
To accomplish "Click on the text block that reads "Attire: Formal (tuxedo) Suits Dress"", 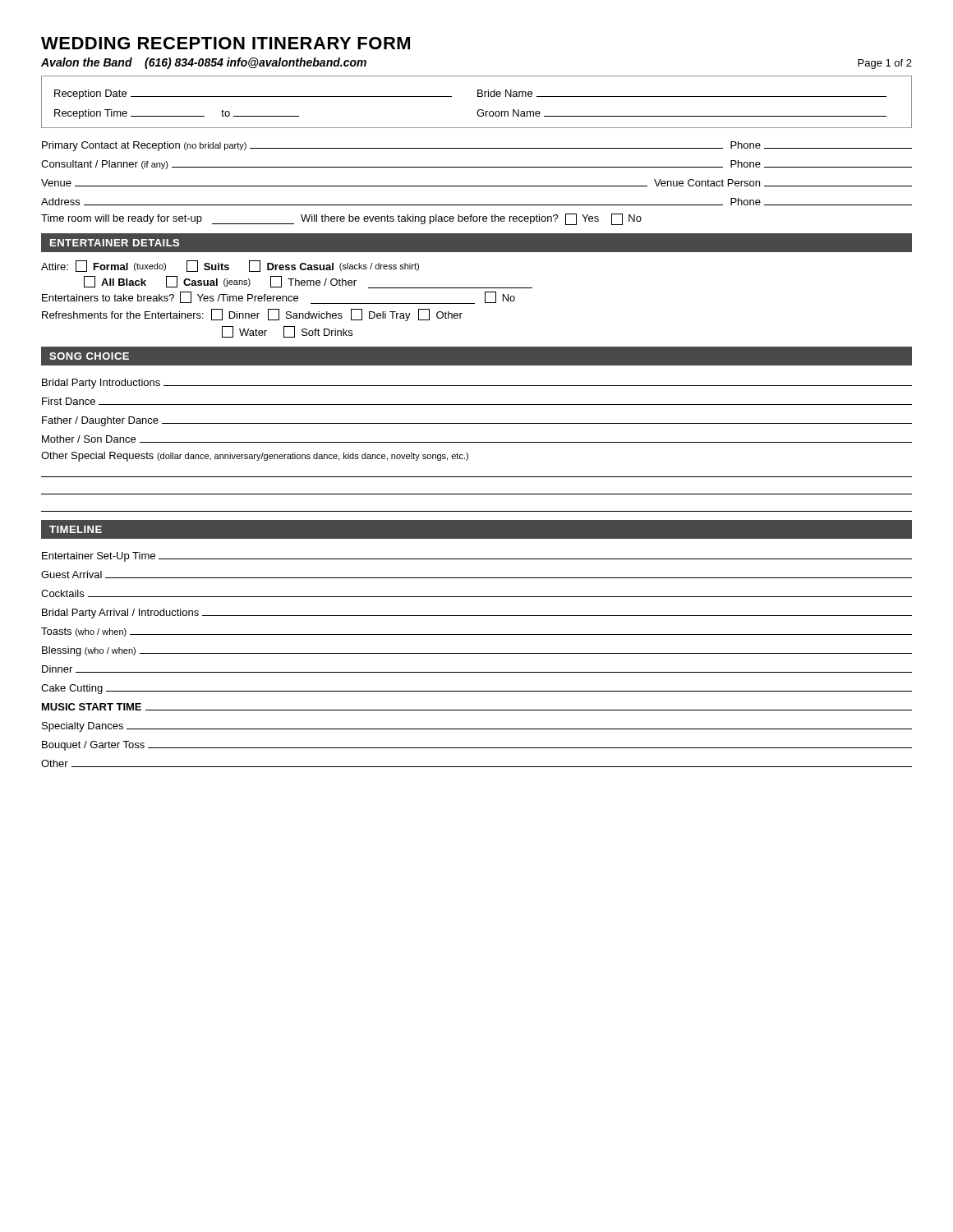I will pos(230,266).
